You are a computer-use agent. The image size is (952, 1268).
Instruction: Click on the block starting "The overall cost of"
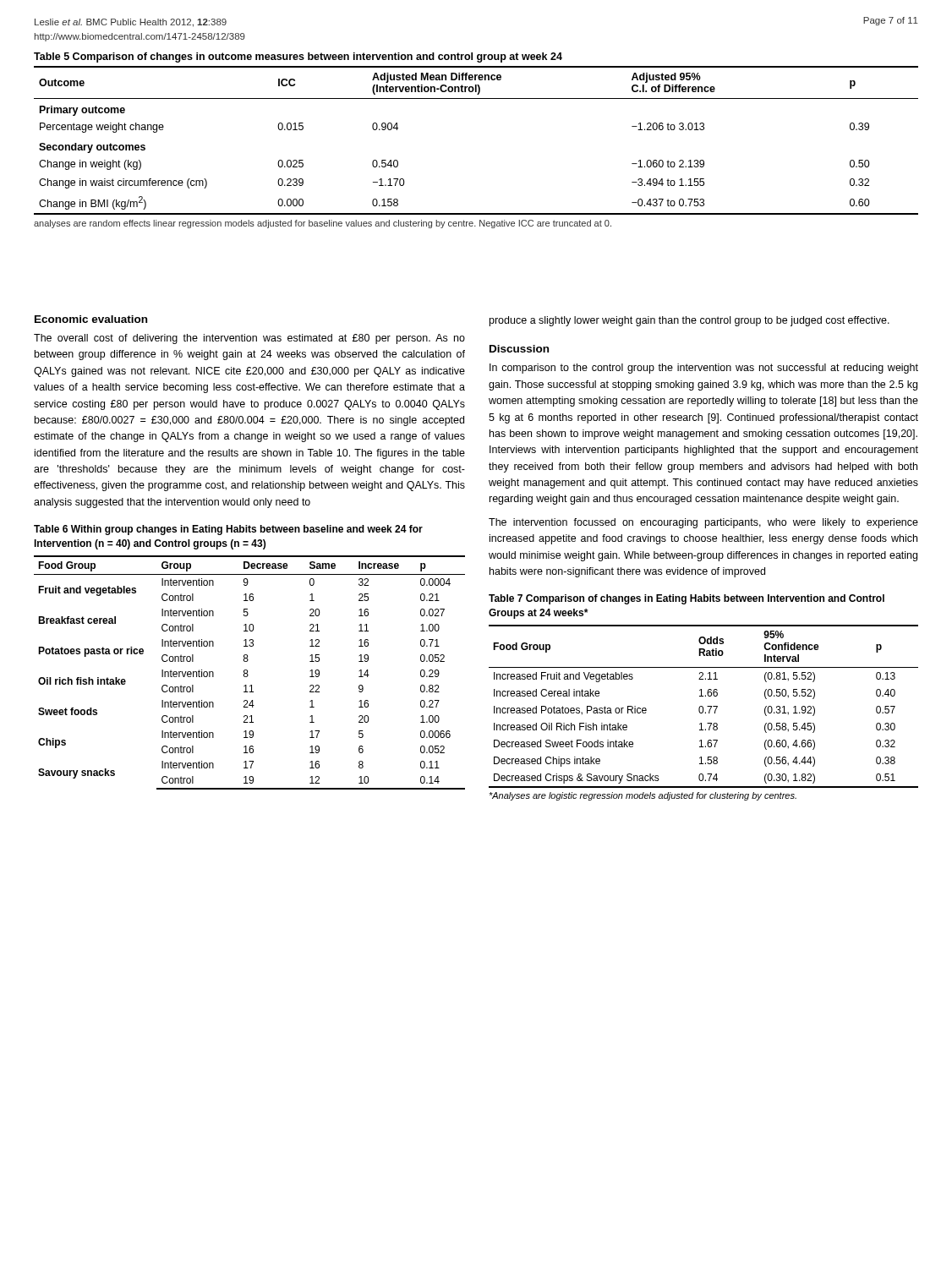[249, 420]
